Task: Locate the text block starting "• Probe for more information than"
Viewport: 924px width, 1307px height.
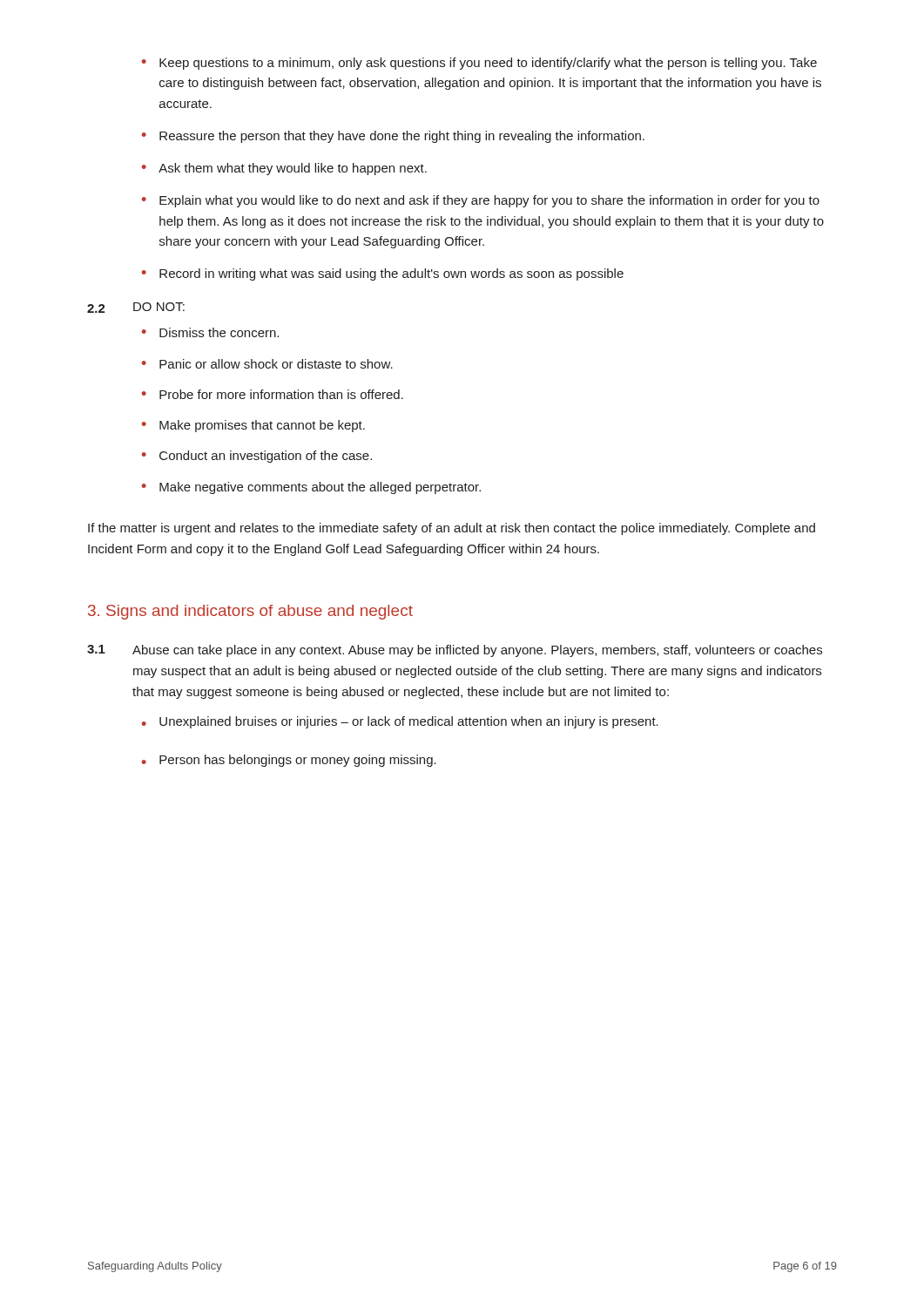Action: click(273, 394)
